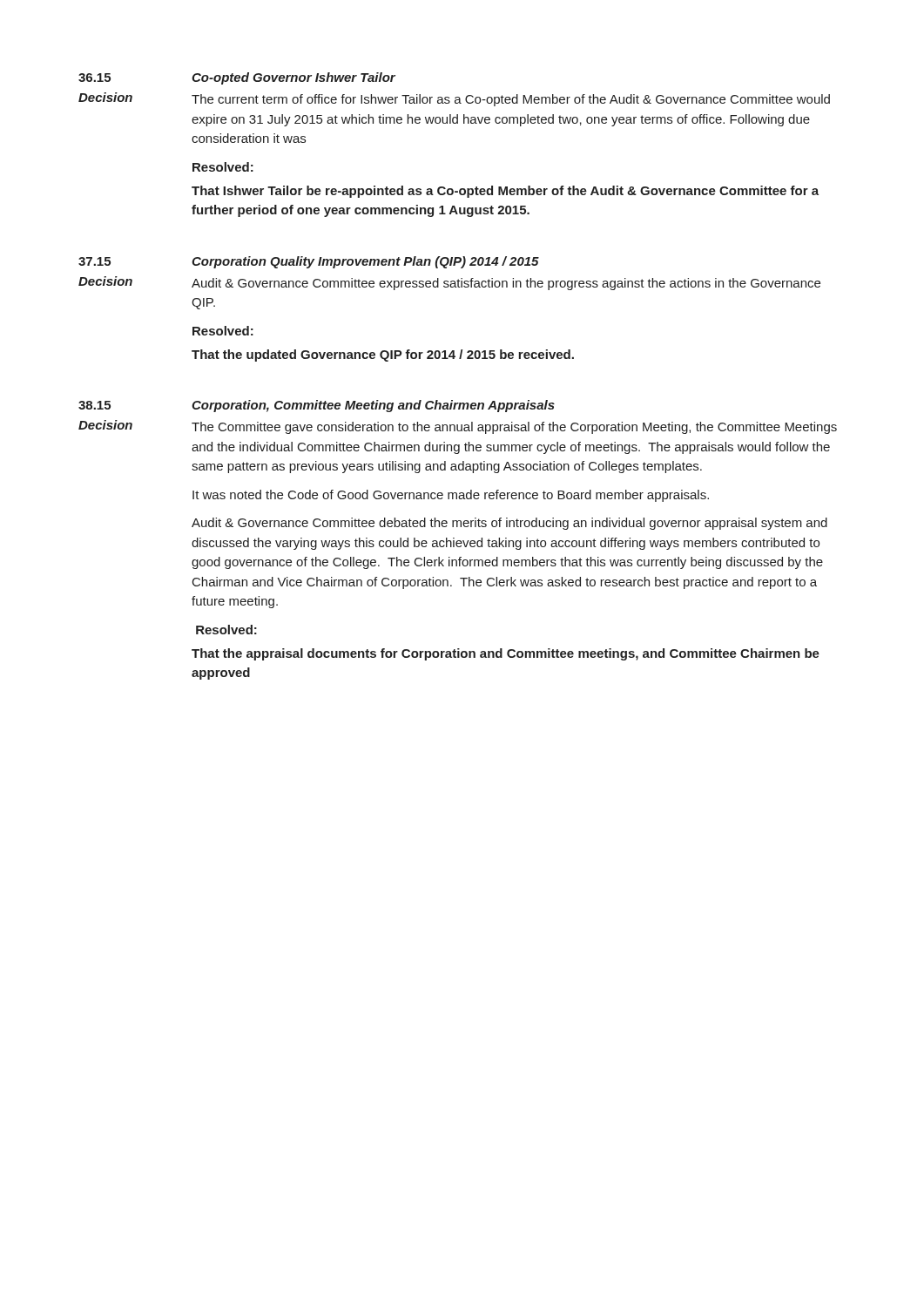Locate the passage starting "Corporation Quality Improvement Plan (QIP) 2014 /"
Viewport: 924px width, 1307px height.
tap(365, 261)
